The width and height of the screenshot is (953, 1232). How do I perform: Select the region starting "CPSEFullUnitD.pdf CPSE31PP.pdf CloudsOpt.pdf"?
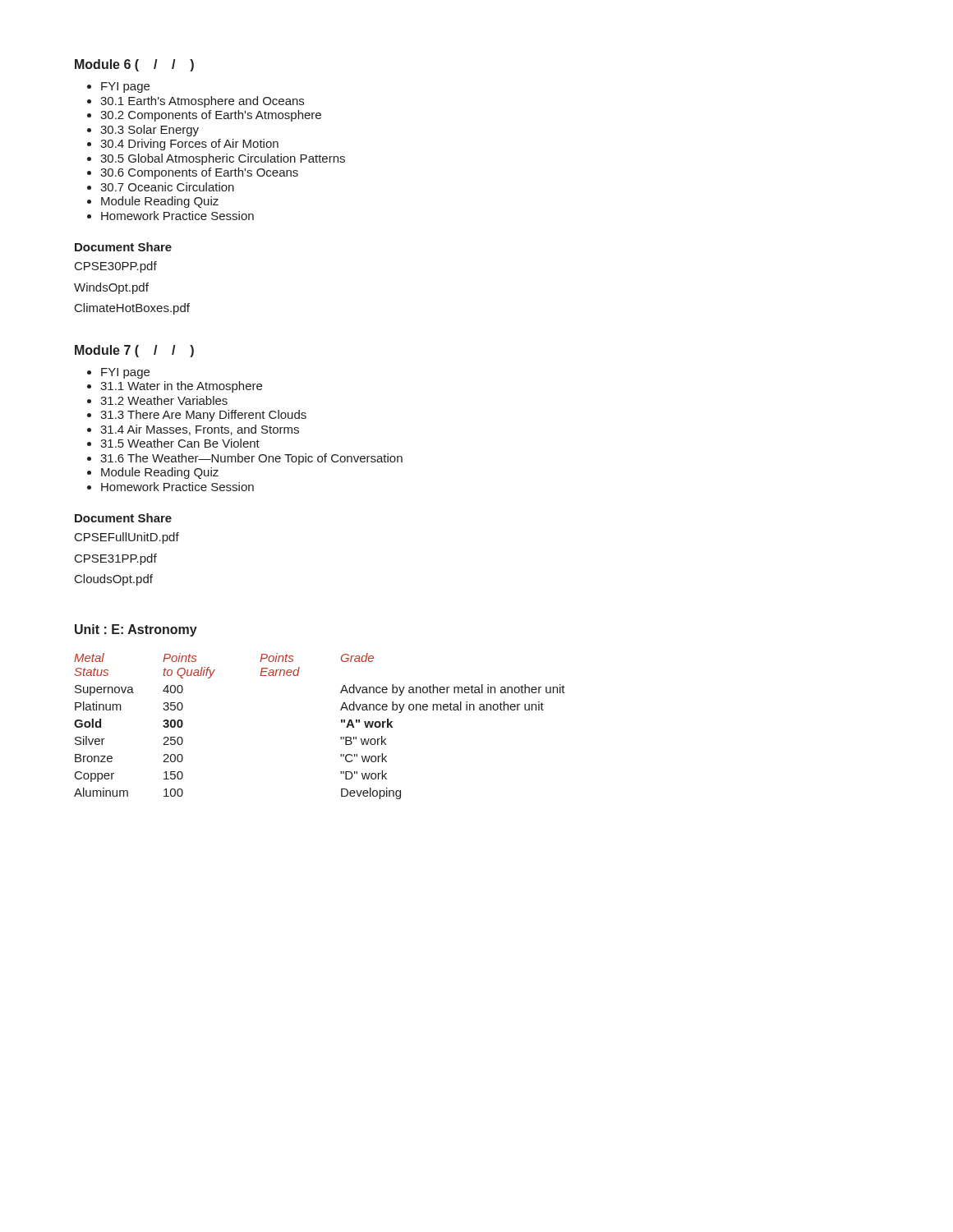point(126,558)
